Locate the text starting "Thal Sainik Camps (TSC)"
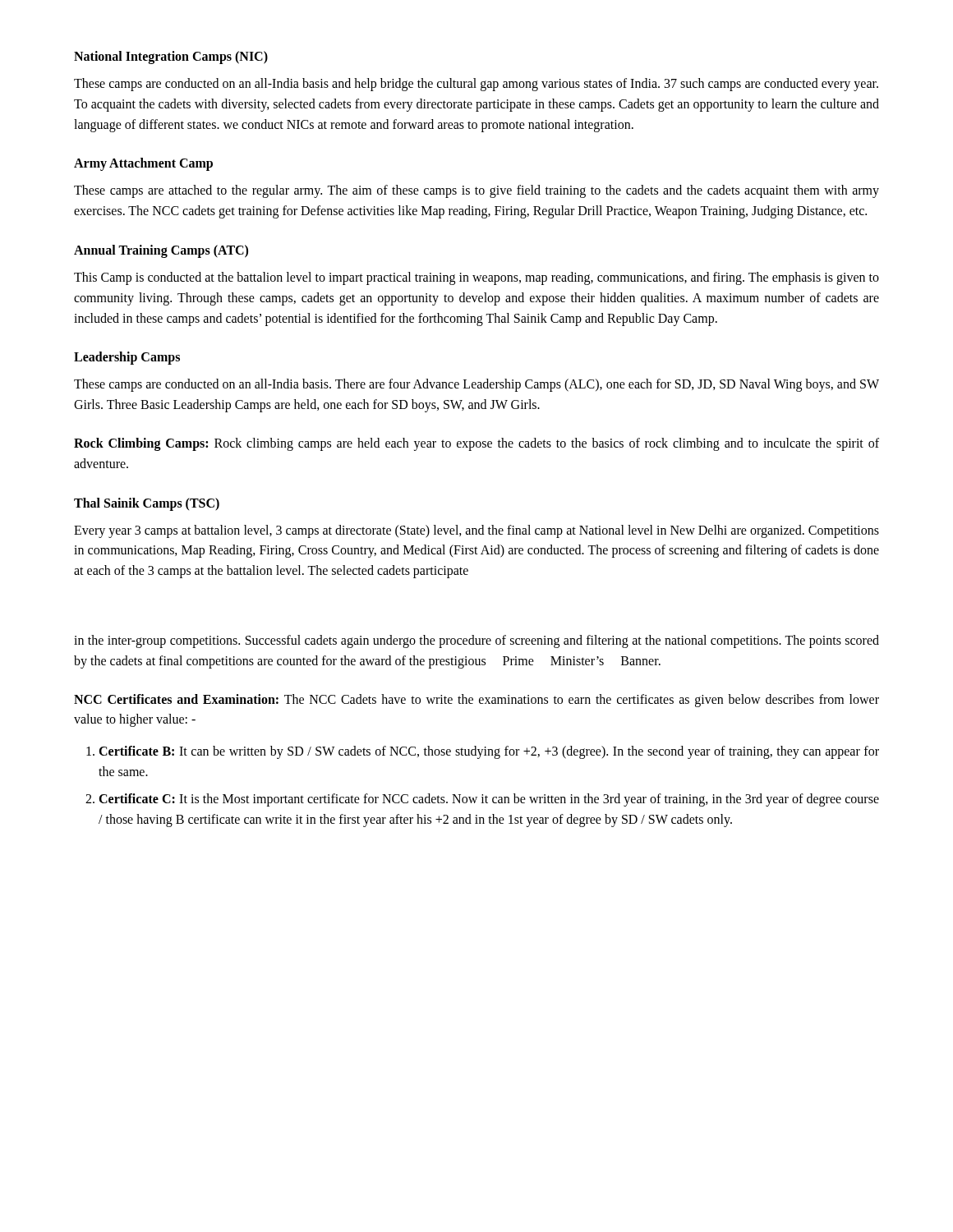 click(147, 503)
